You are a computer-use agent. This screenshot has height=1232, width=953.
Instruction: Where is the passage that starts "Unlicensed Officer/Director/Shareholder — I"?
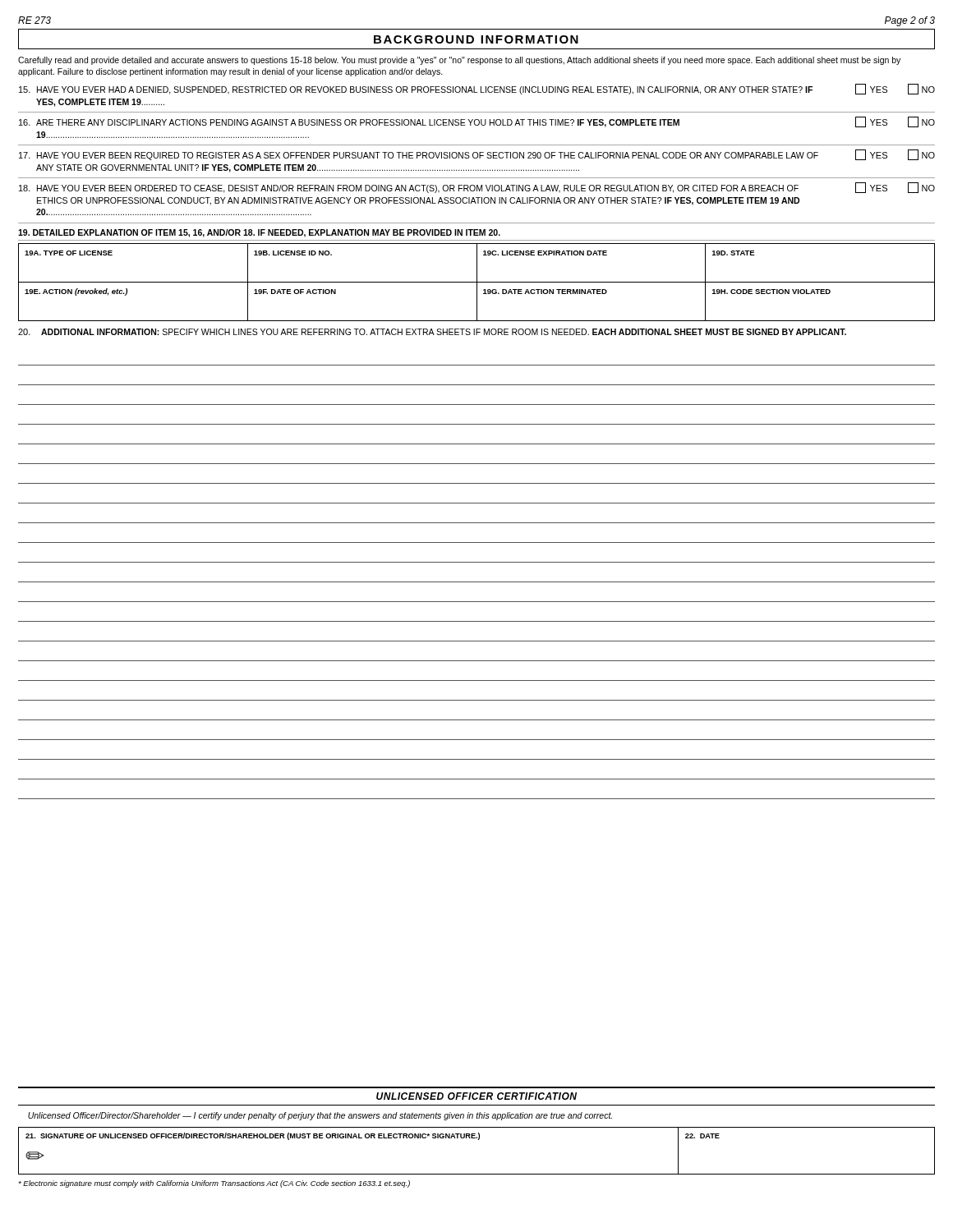(316, 1116)
